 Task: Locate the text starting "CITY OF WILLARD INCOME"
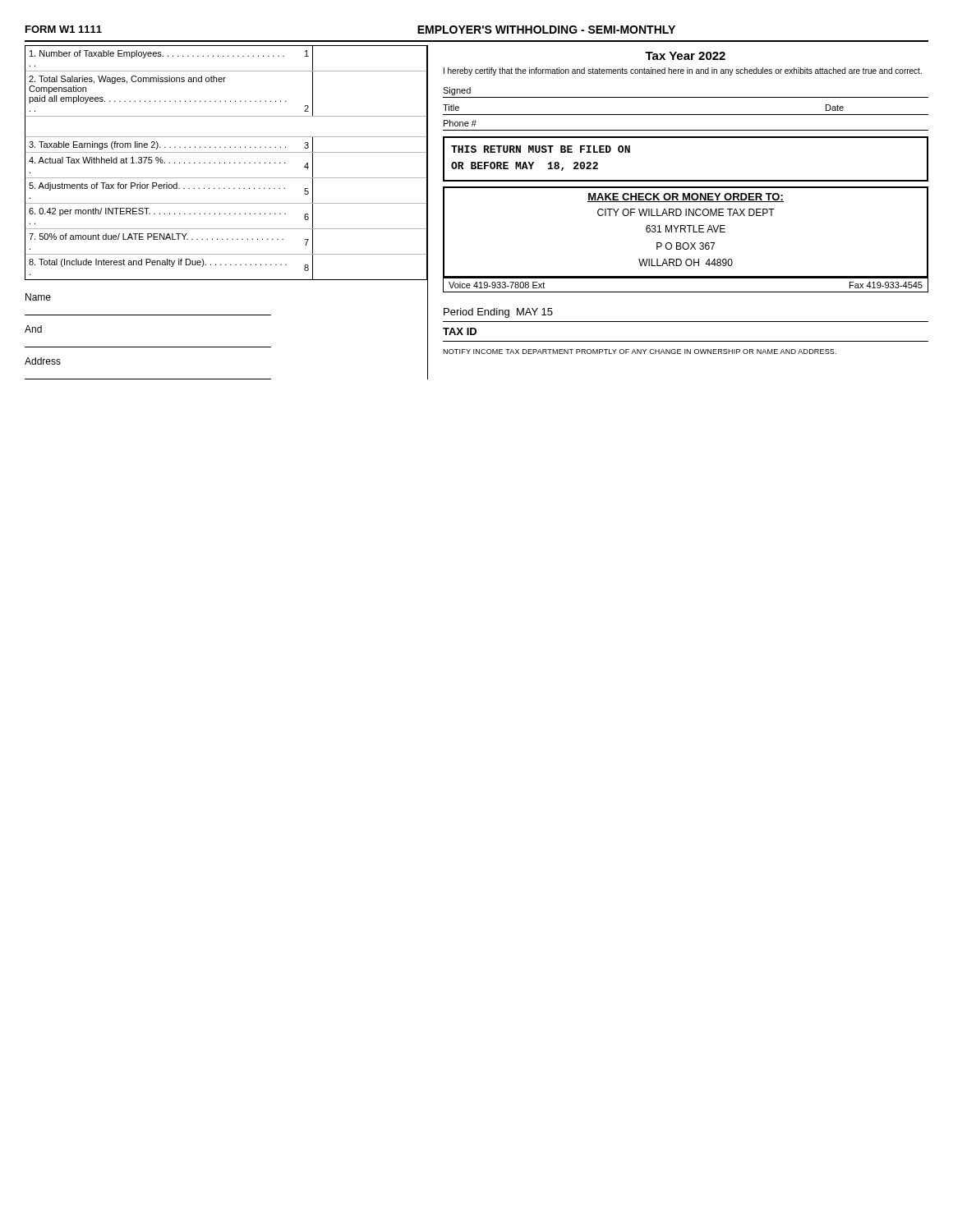[686, 238]
